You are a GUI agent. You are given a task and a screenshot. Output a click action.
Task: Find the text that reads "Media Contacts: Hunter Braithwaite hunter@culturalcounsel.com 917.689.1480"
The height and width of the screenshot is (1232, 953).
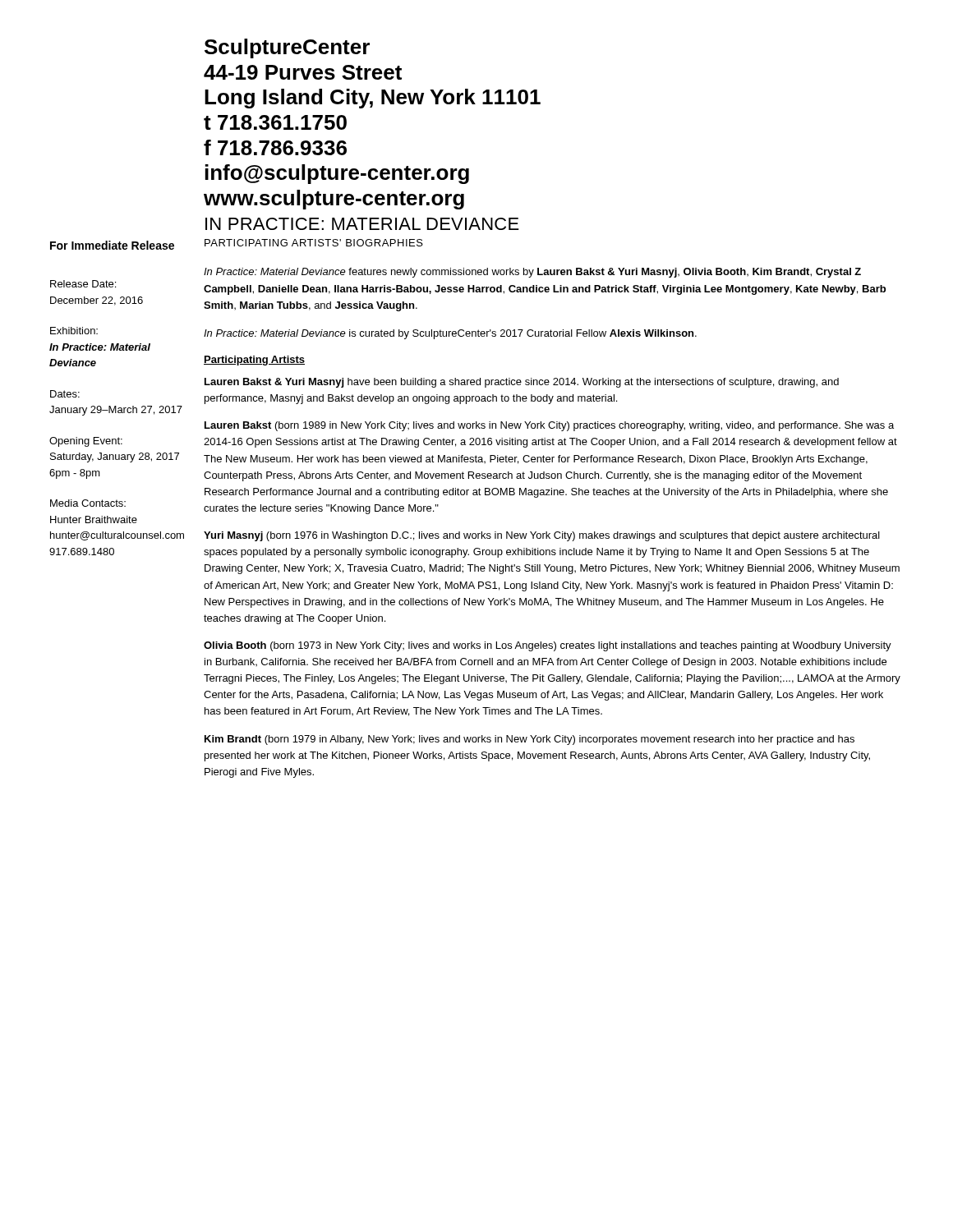(117, 527)
